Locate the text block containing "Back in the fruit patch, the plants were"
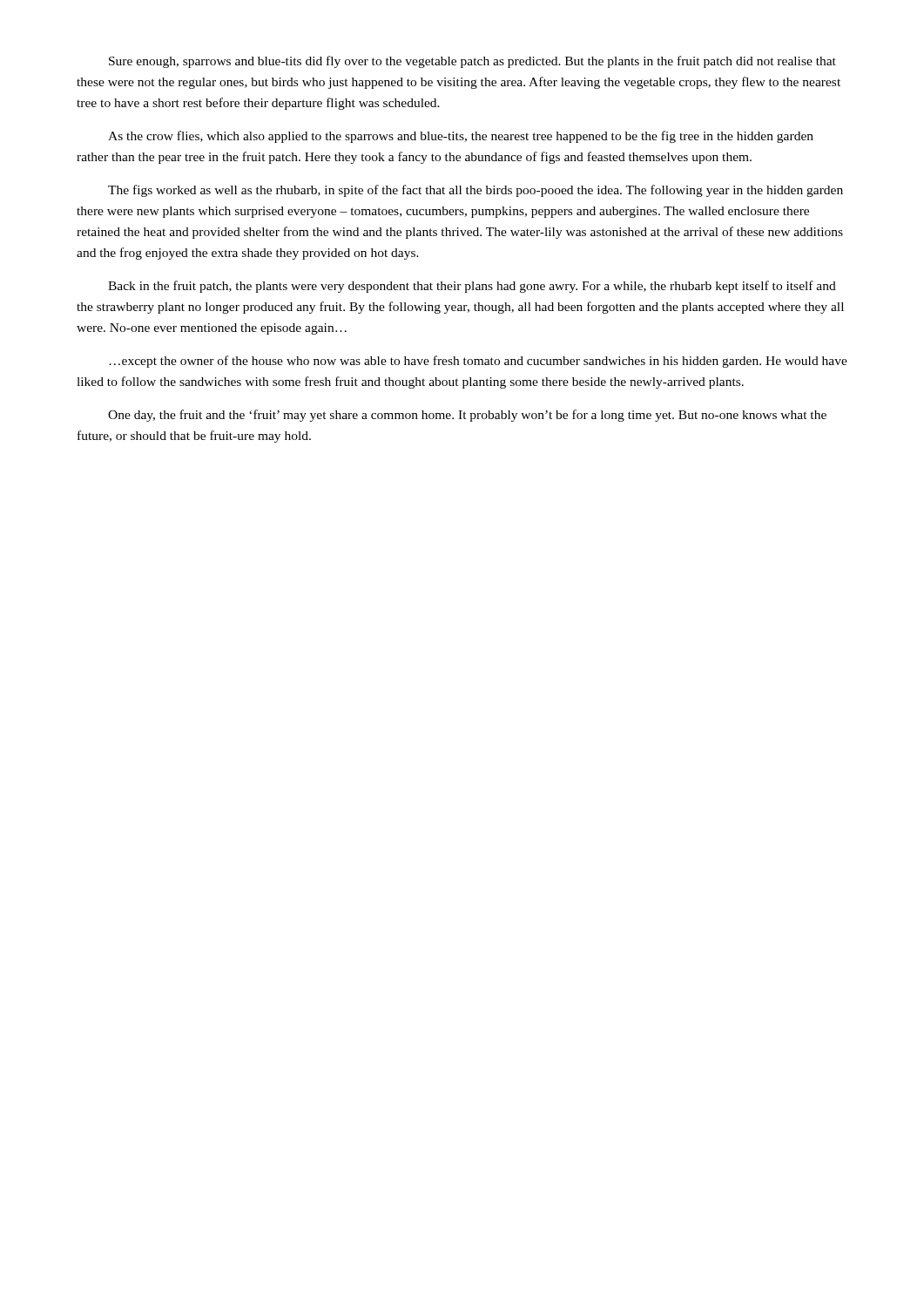 point(462,307)
